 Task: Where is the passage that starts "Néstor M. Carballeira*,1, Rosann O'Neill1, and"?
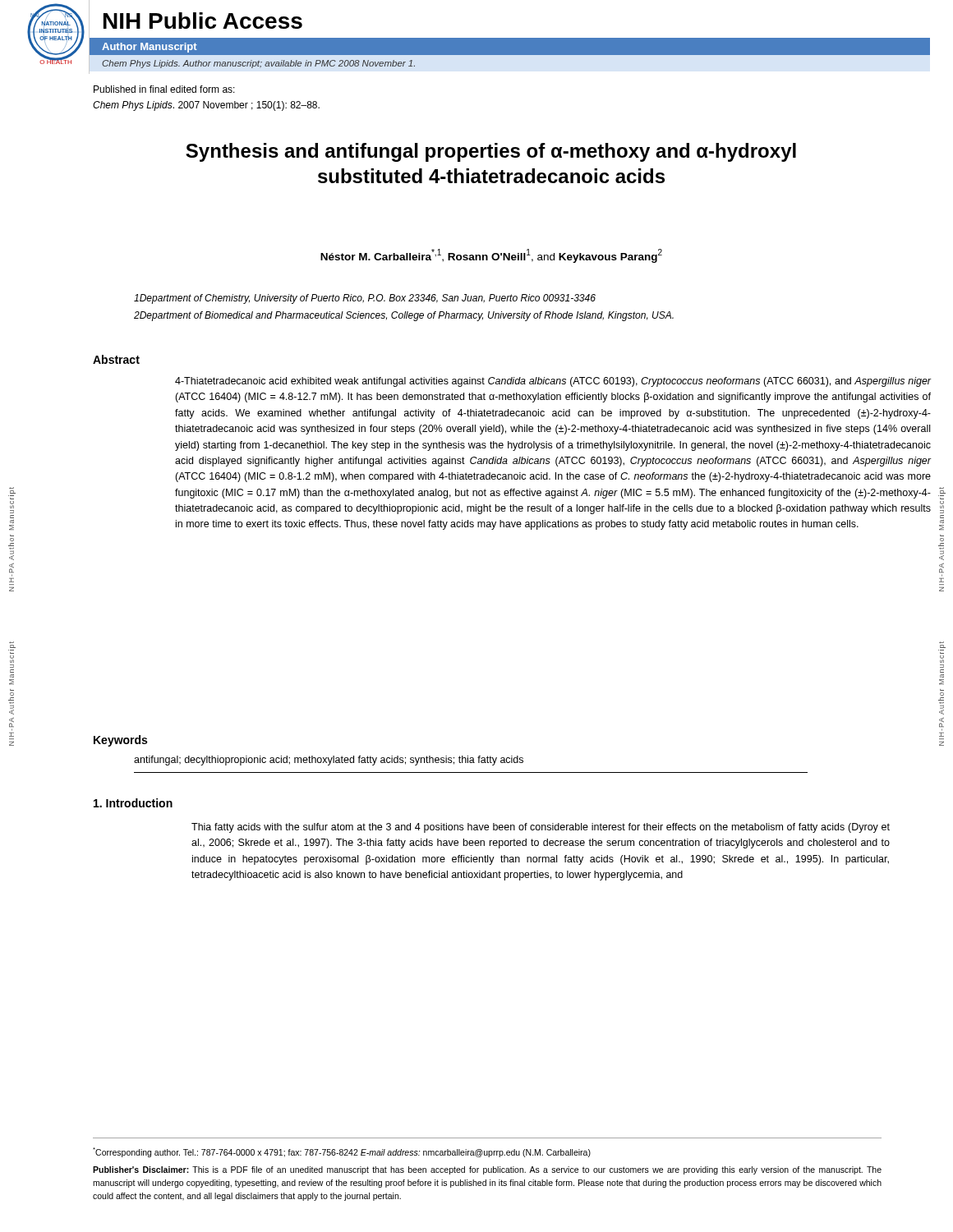pos(491,255)
